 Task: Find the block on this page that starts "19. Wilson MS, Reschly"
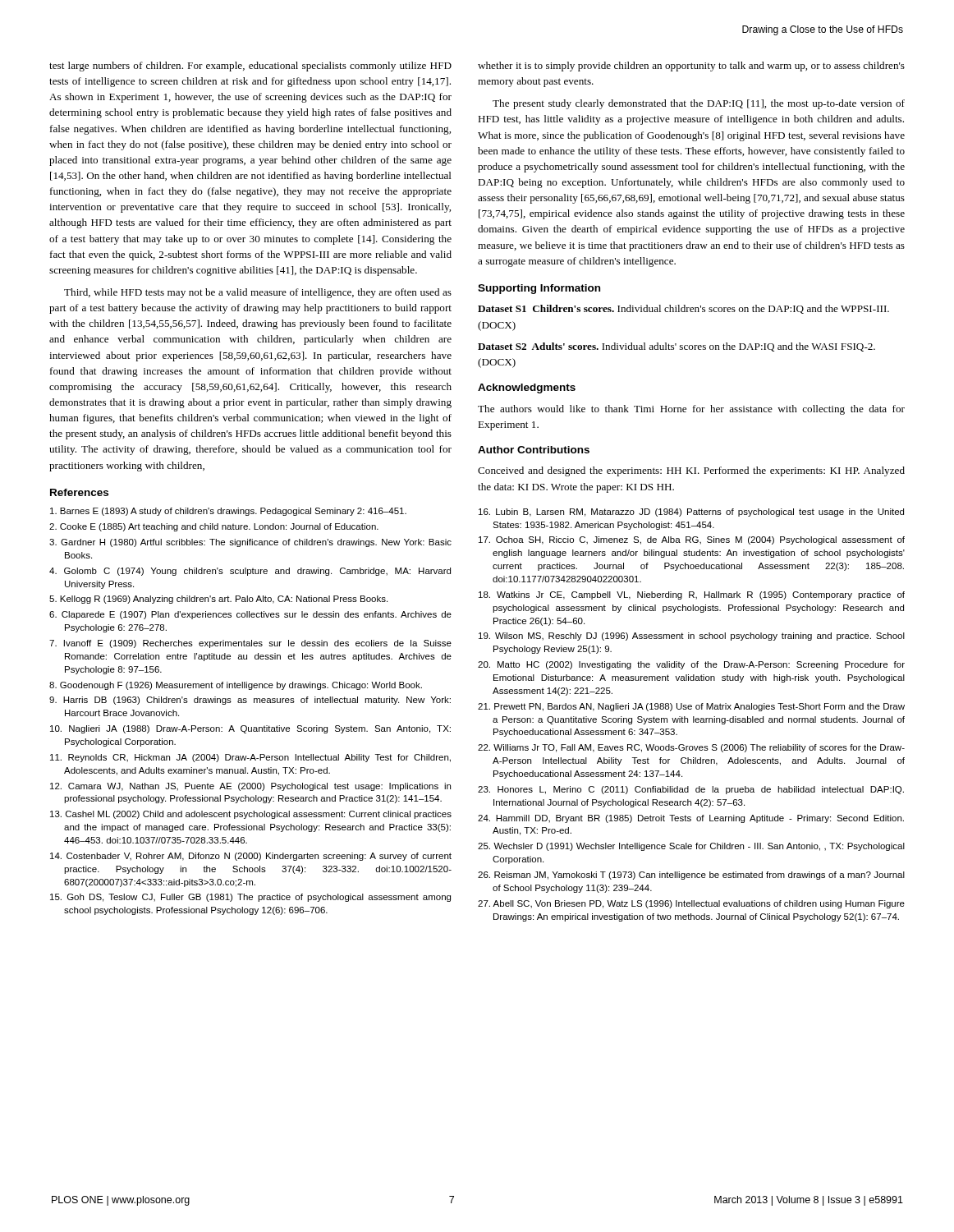tap(691, 642)
